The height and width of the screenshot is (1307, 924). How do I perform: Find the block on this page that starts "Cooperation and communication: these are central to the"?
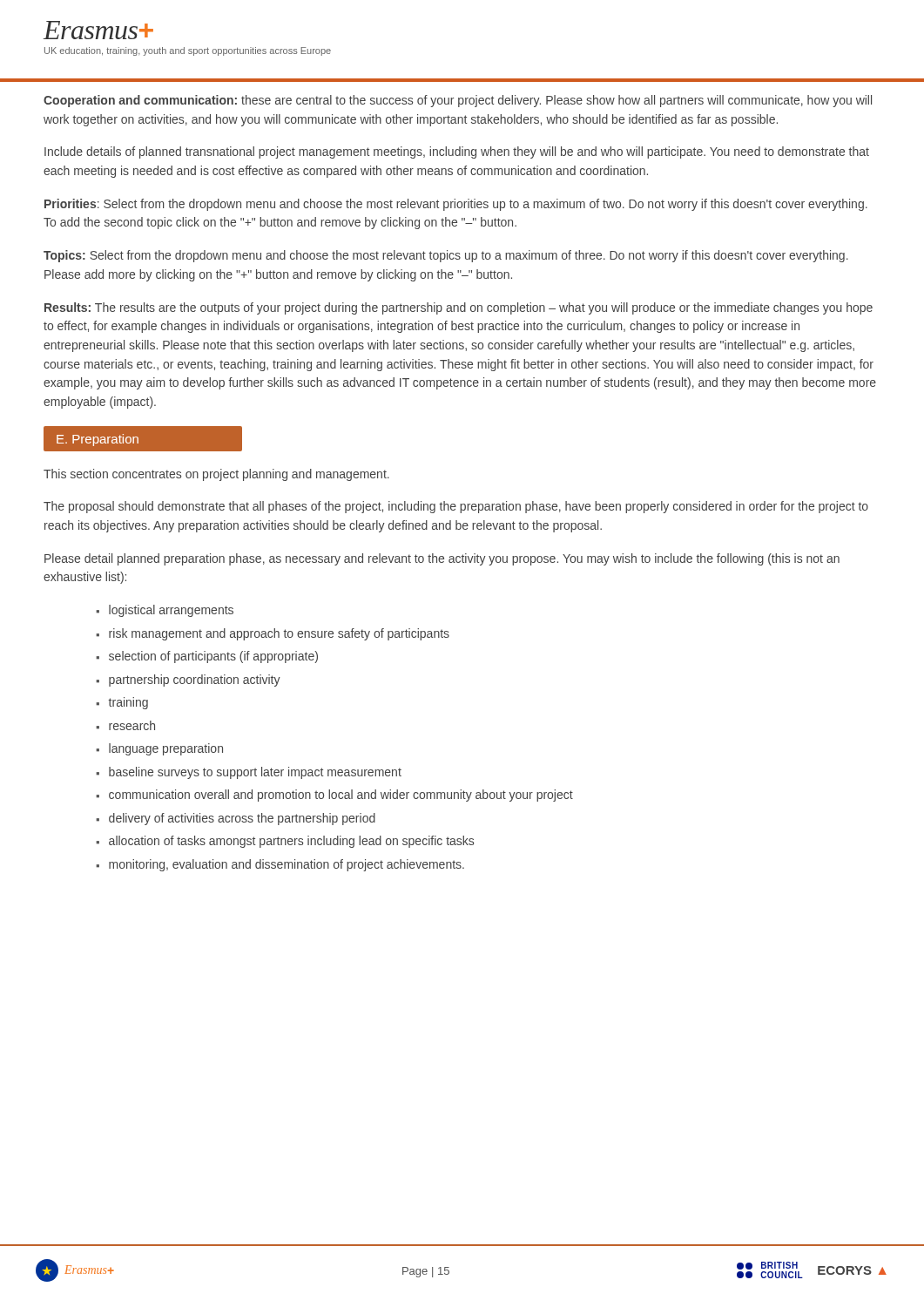(458, 110)
